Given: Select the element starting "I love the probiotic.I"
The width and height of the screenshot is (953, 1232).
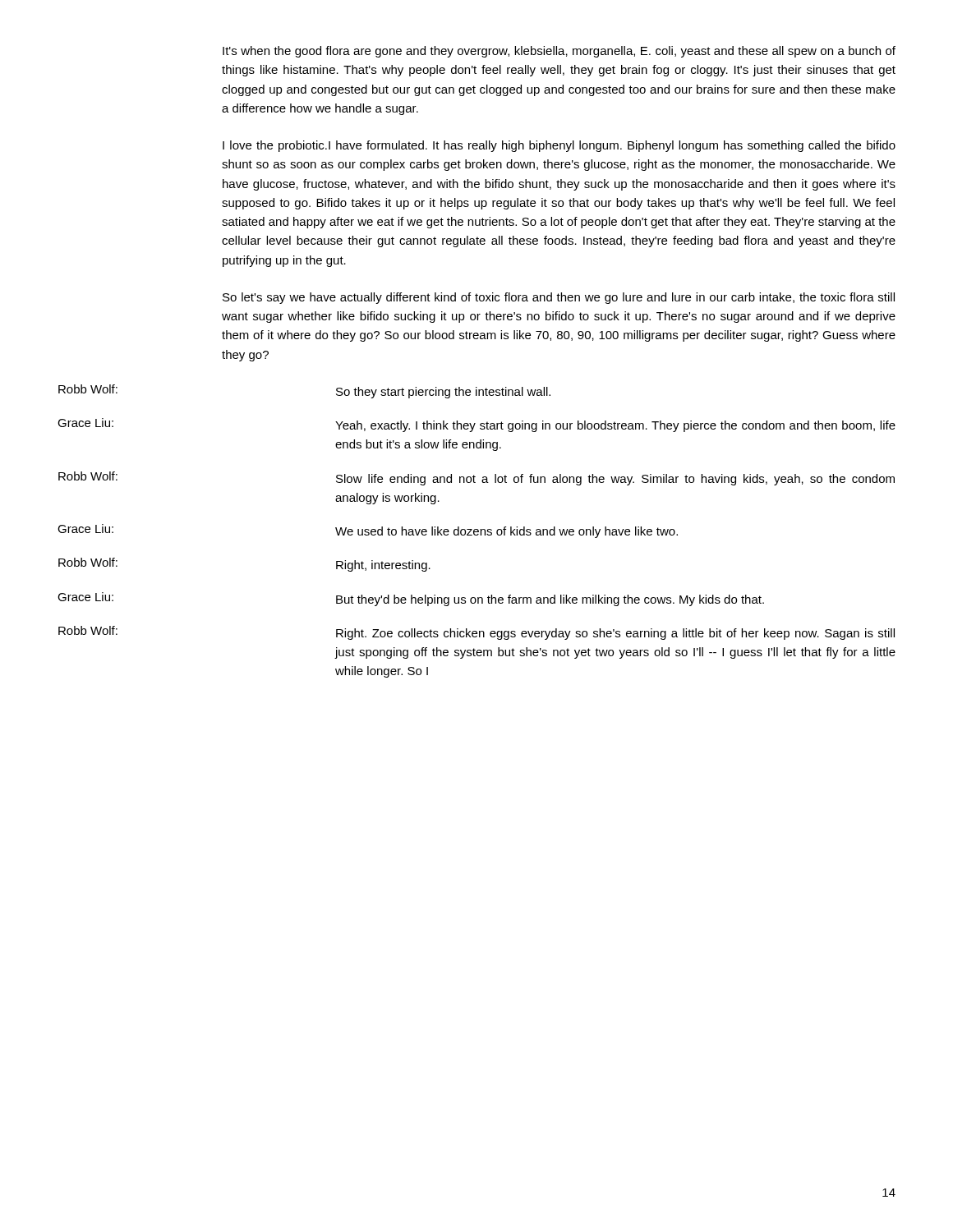Looking at the screenshot, I should point(559,202).
